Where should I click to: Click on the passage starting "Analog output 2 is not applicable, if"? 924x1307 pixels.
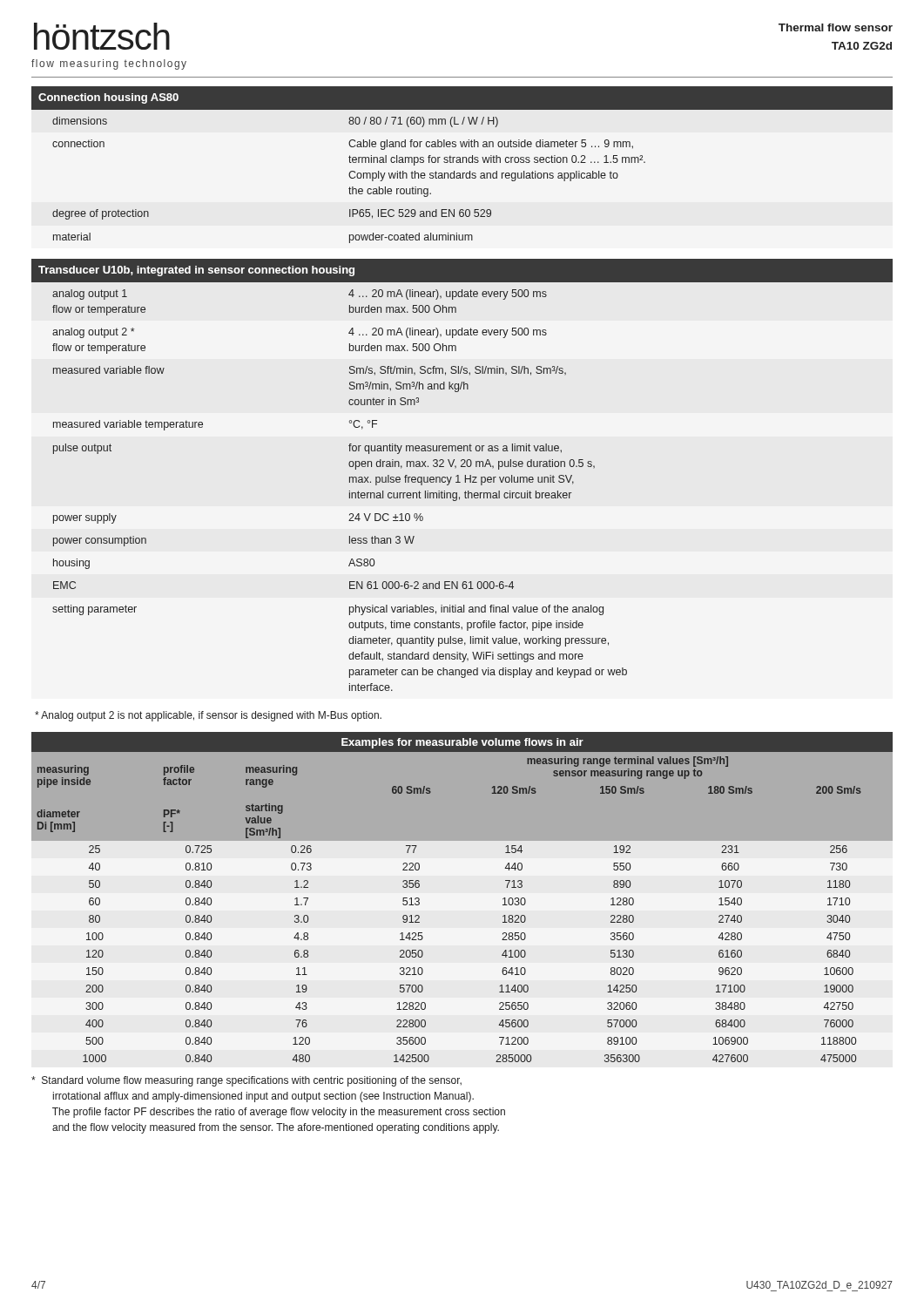point(209,716)
